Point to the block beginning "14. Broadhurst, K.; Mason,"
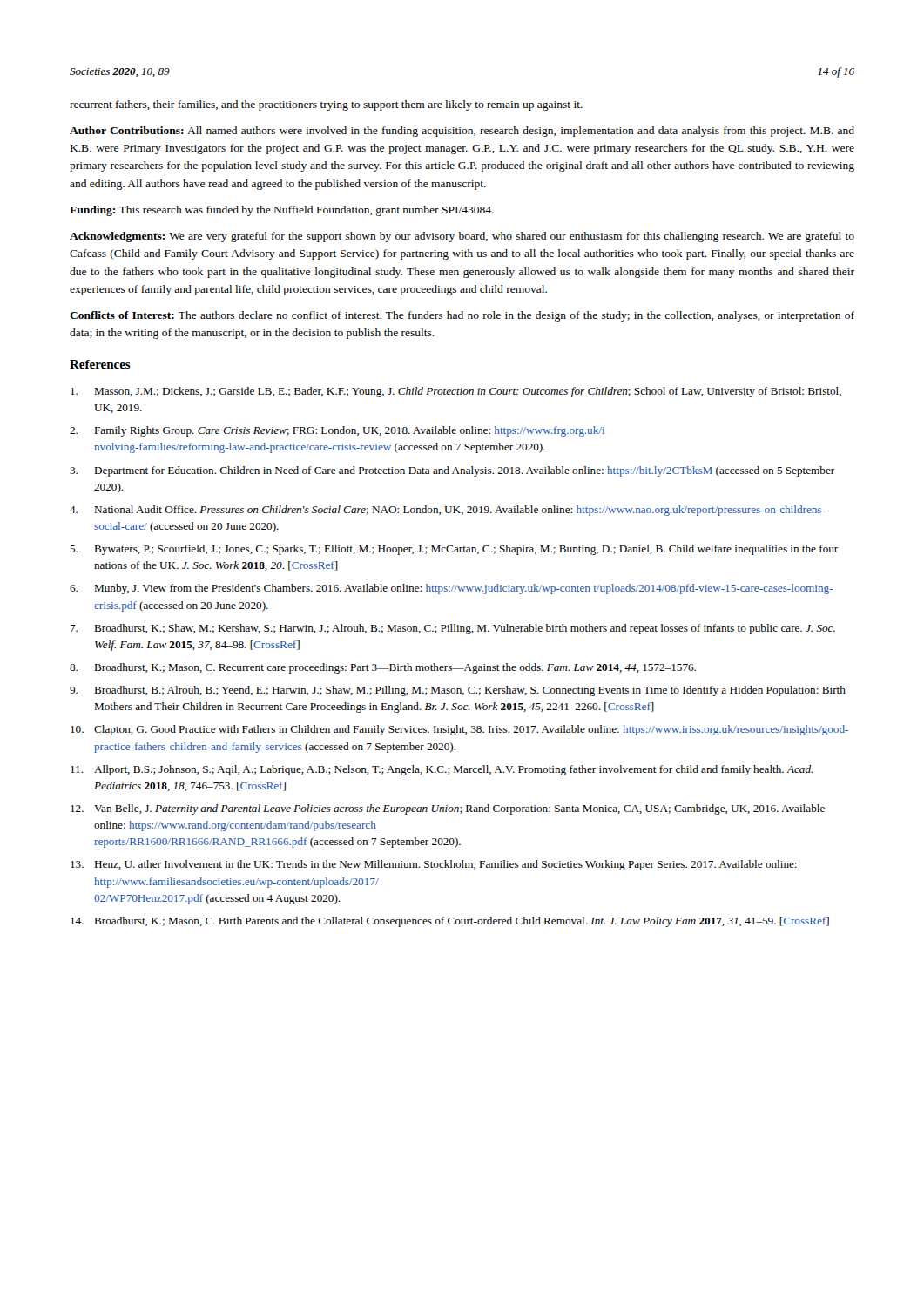Image resolution: width=924 pixels, height=1307 pixels. pyautogui.click(x=462, y=920)
